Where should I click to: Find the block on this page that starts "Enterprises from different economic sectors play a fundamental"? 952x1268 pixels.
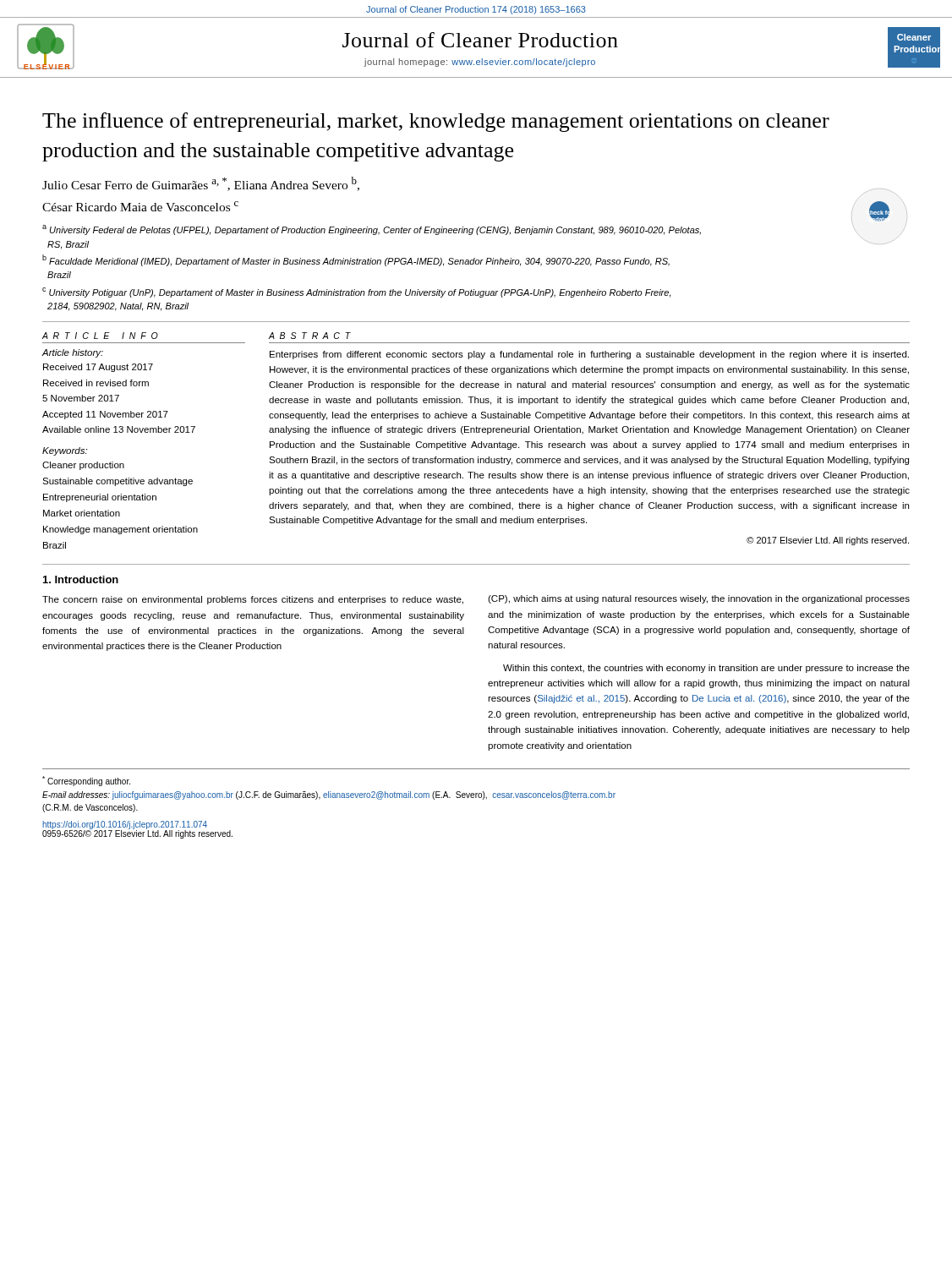click(x=589, y=437)
